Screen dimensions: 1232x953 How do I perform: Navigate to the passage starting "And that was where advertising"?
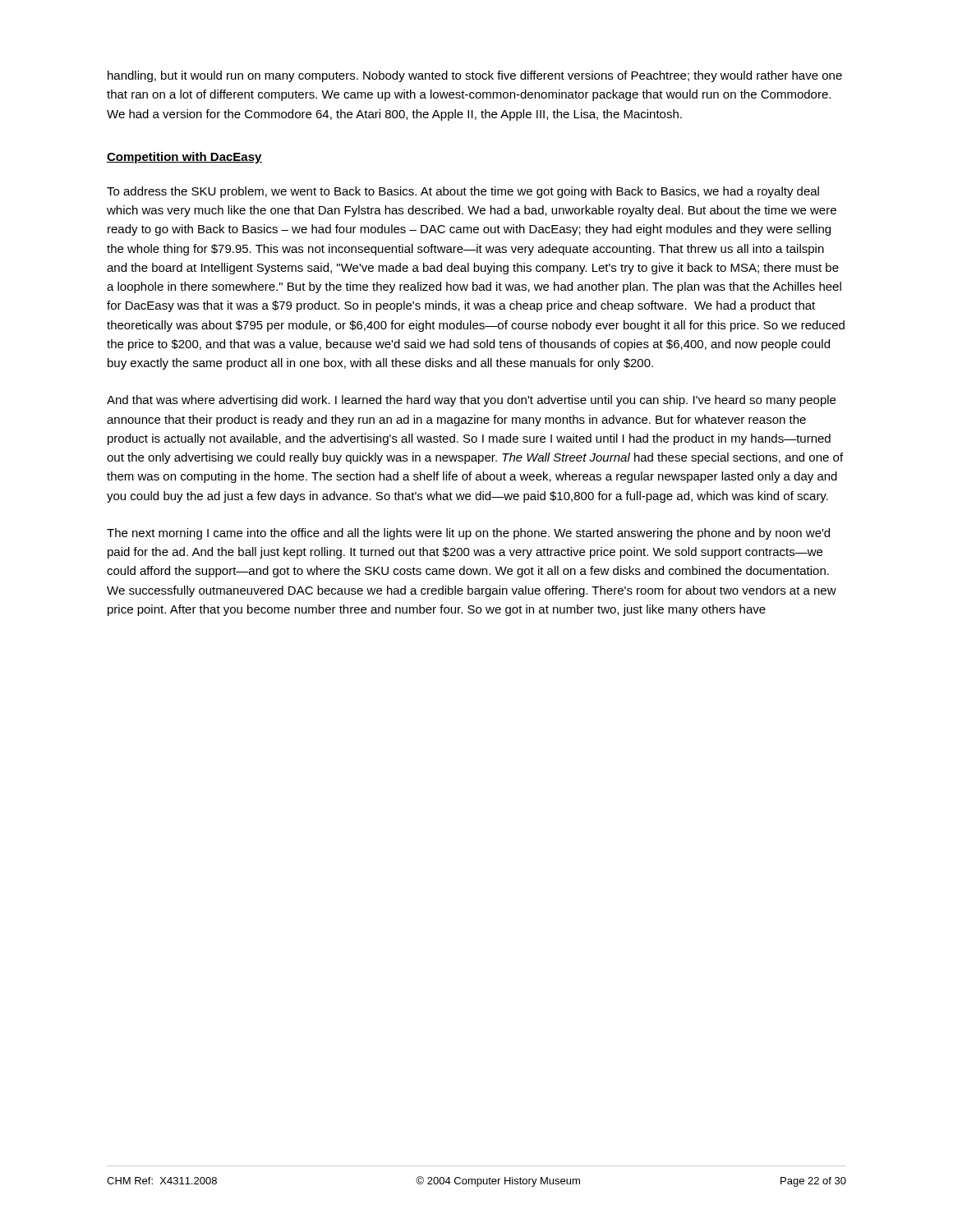(475, 448)
